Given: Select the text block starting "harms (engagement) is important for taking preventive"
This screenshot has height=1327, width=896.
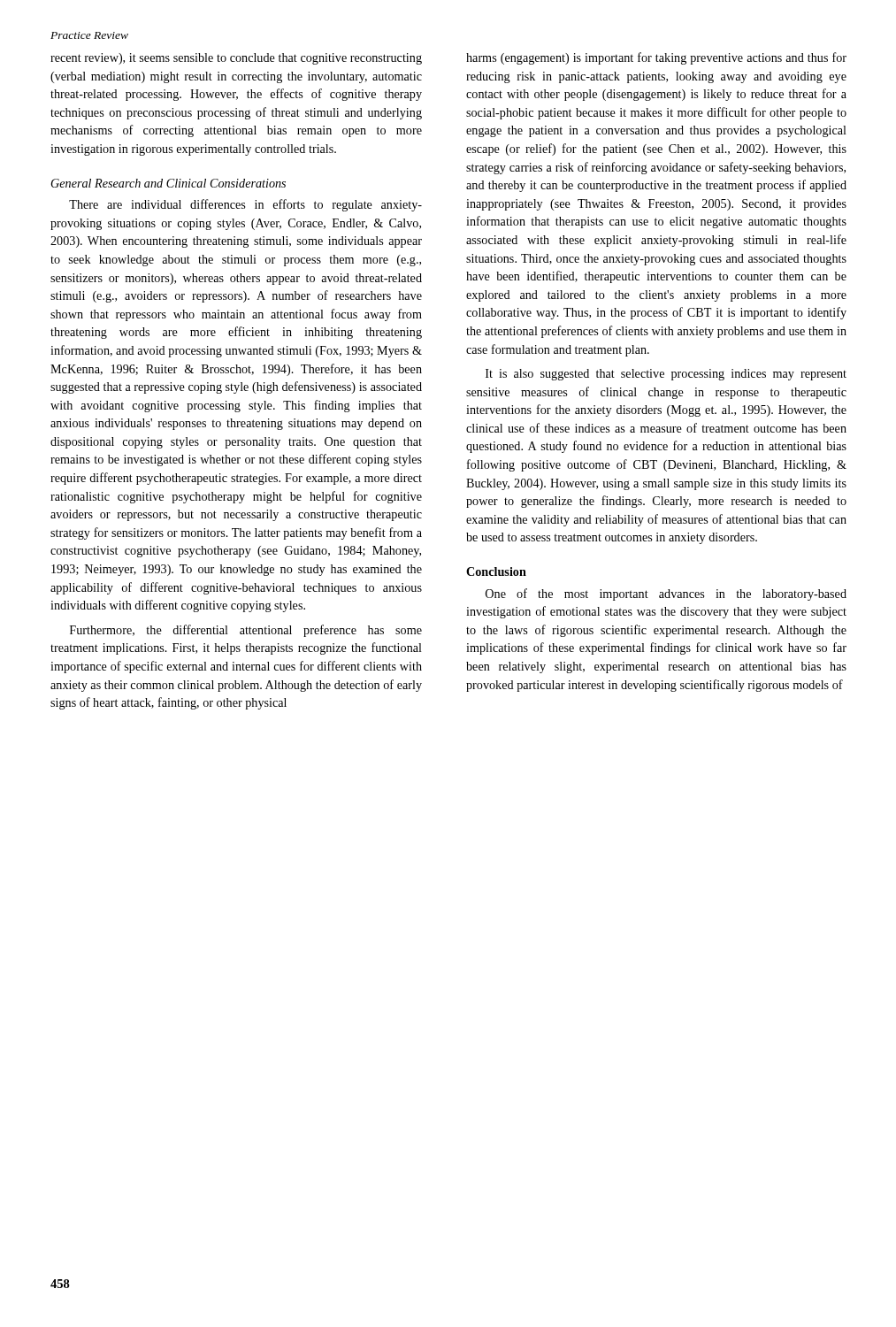Looking at the screenshot, I should (656, 298).
